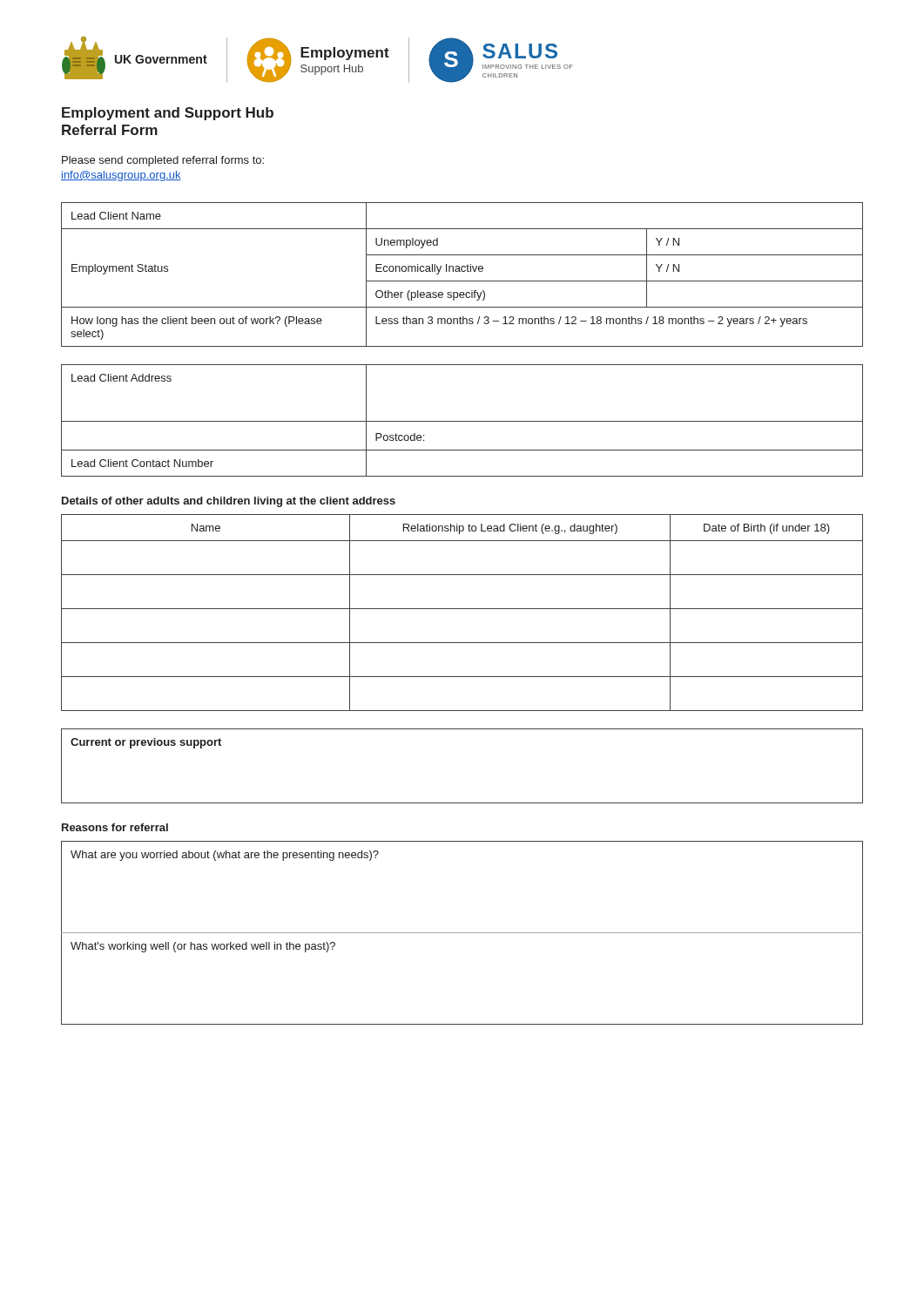The image size is (924, 1307).
Task: Click on the table containing "Current or previous support"
Action: point(462,766)
